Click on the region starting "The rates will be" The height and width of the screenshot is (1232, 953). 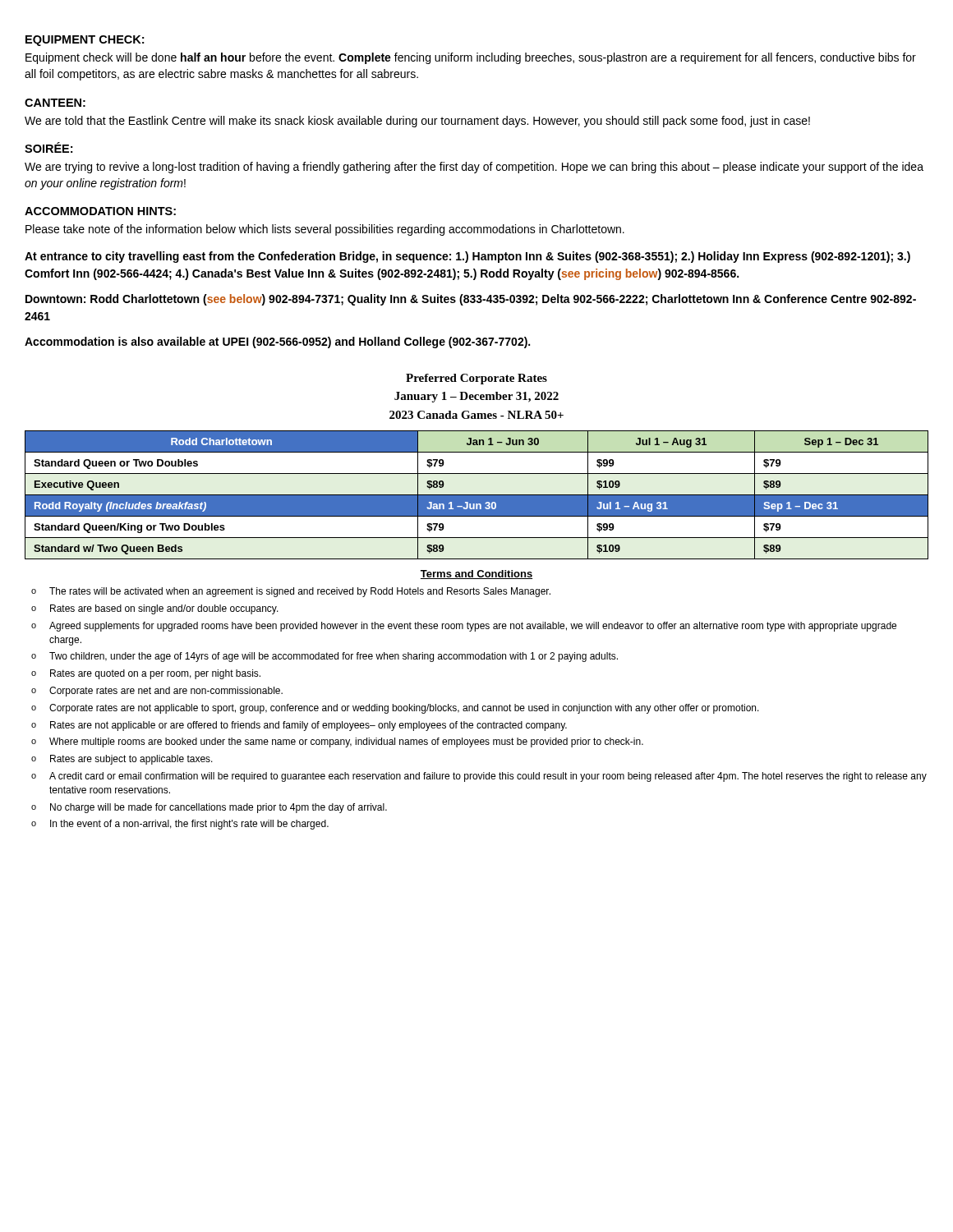[x=300, y=592]
